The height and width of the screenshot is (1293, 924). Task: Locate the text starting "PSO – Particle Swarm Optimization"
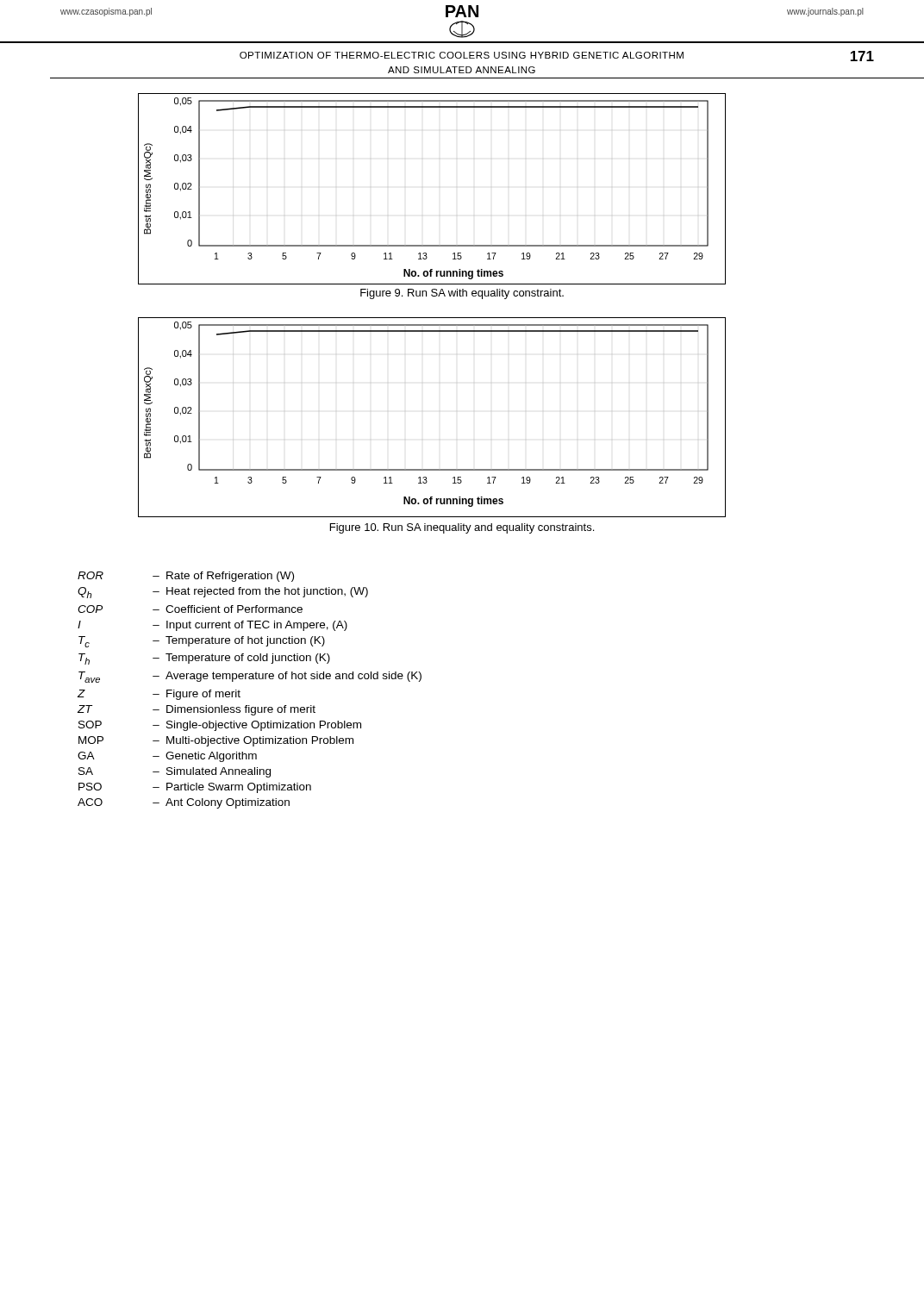coord(195,786)
